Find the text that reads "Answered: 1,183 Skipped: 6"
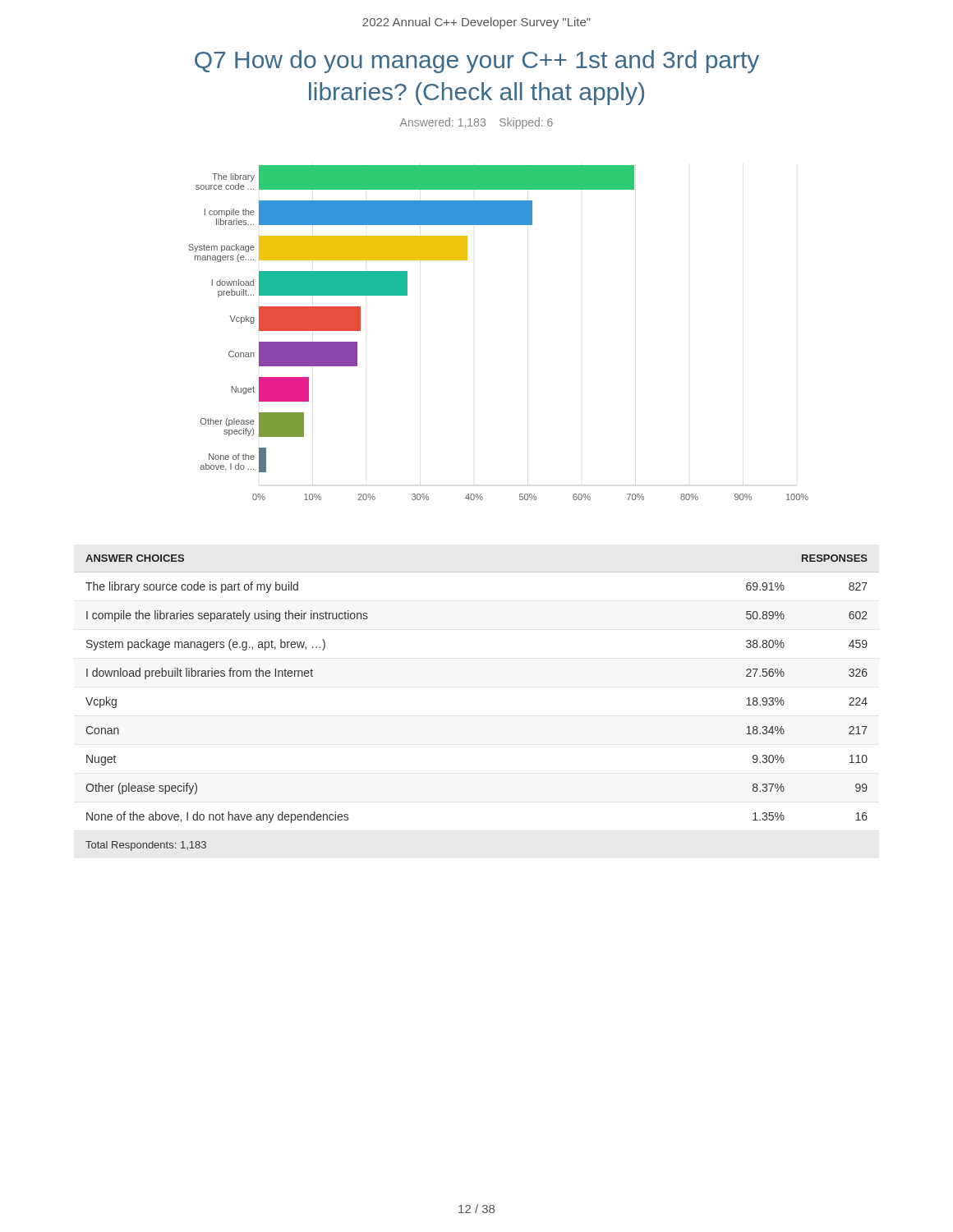The height and width of the screenshot is (1232, 953). 476,122
